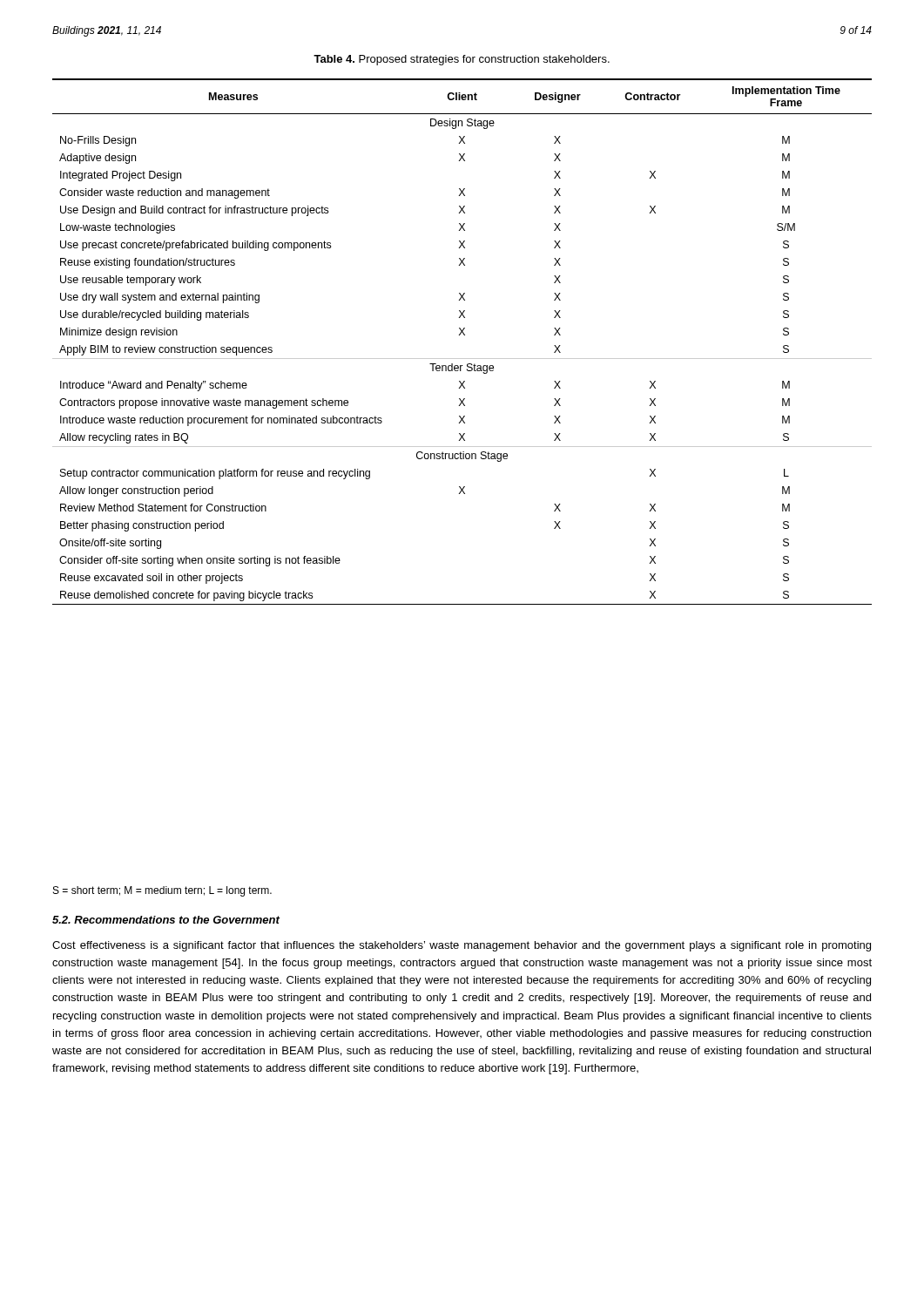Find the footnote that reads "S = short term; M"

162,891
